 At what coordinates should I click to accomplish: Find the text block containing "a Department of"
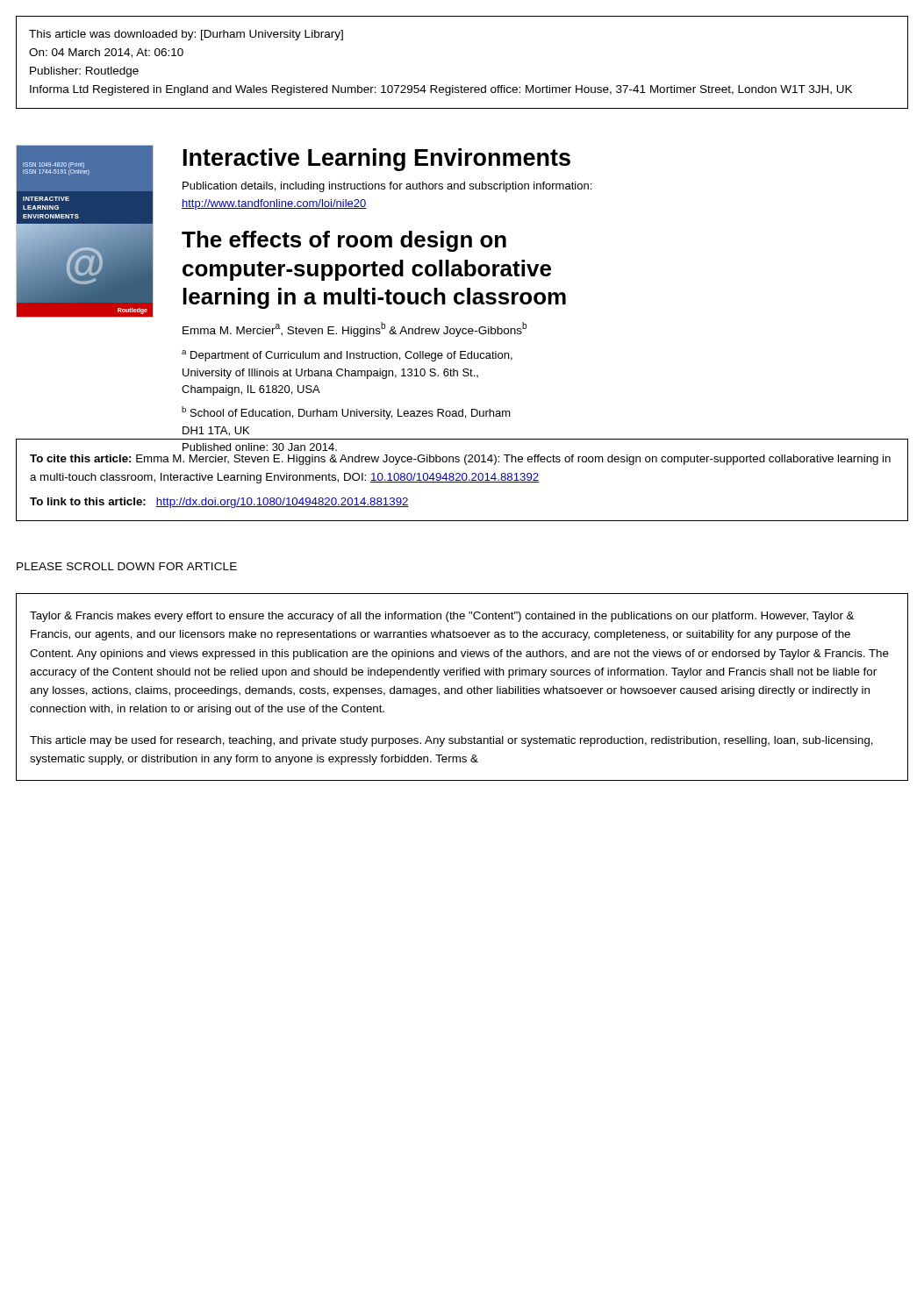pos(347,371)
